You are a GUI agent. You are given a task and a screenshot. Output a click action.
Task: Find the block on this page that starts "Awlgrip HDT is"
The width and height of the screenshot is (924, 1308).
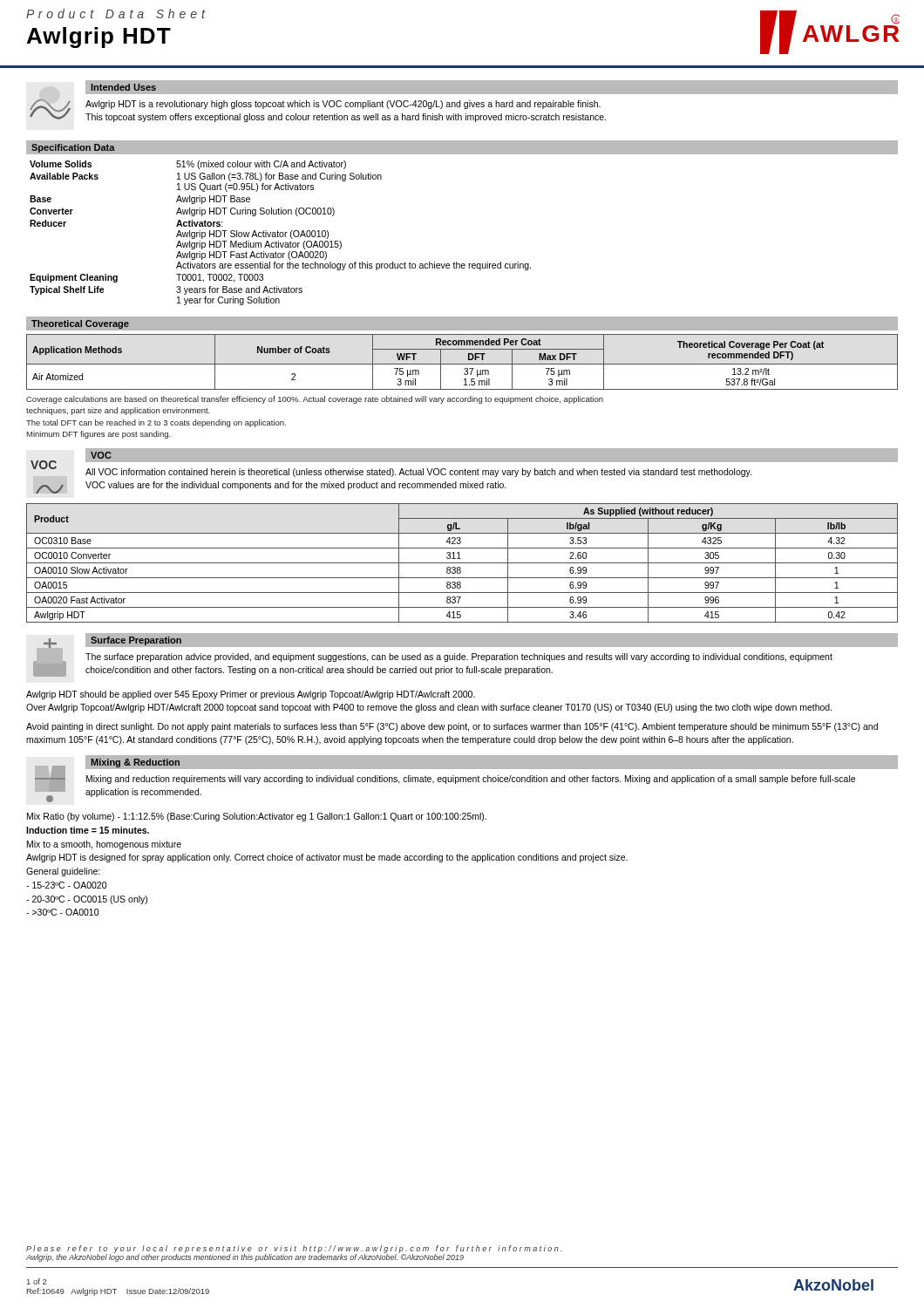pyautogui.click(x=346, y=110)
